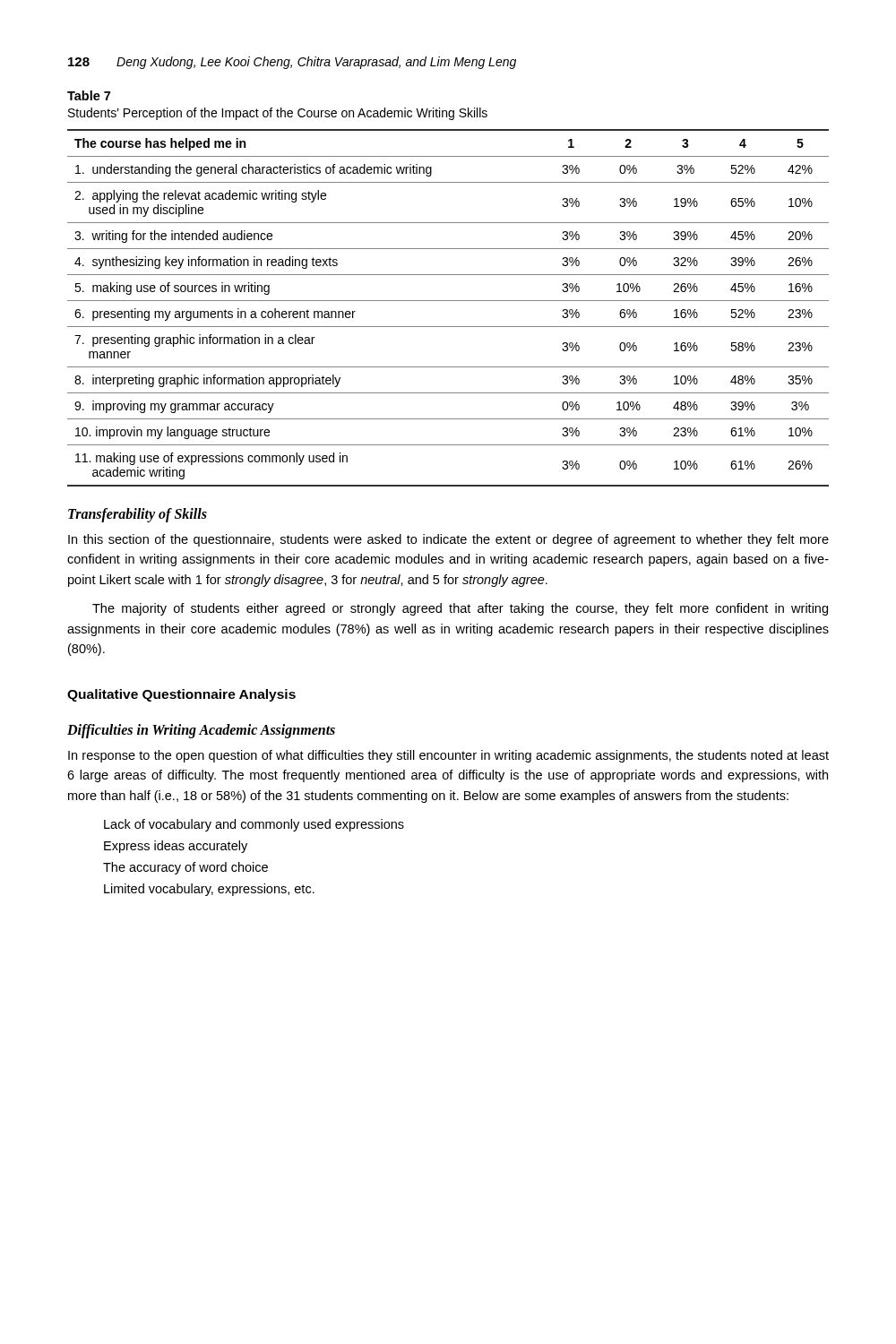Point to "Qualitative Questionnaire Analysis"
Viewport: 896px width, 1344px height.
point(182,694)
